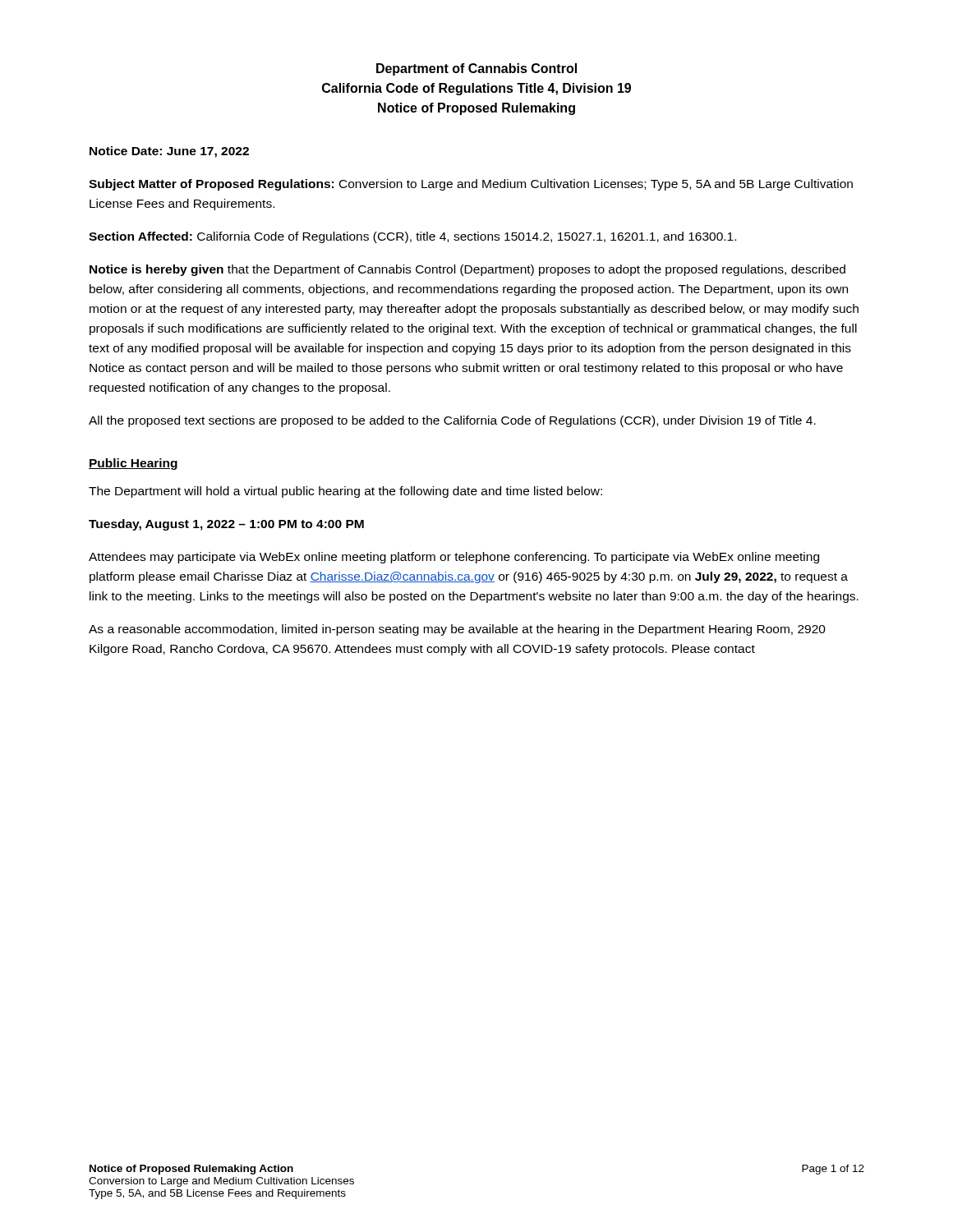Navigate to the region starting "Section Affected: California Code of"
This screenshot has width=953, height=1232.
click(x=413, y=236)
